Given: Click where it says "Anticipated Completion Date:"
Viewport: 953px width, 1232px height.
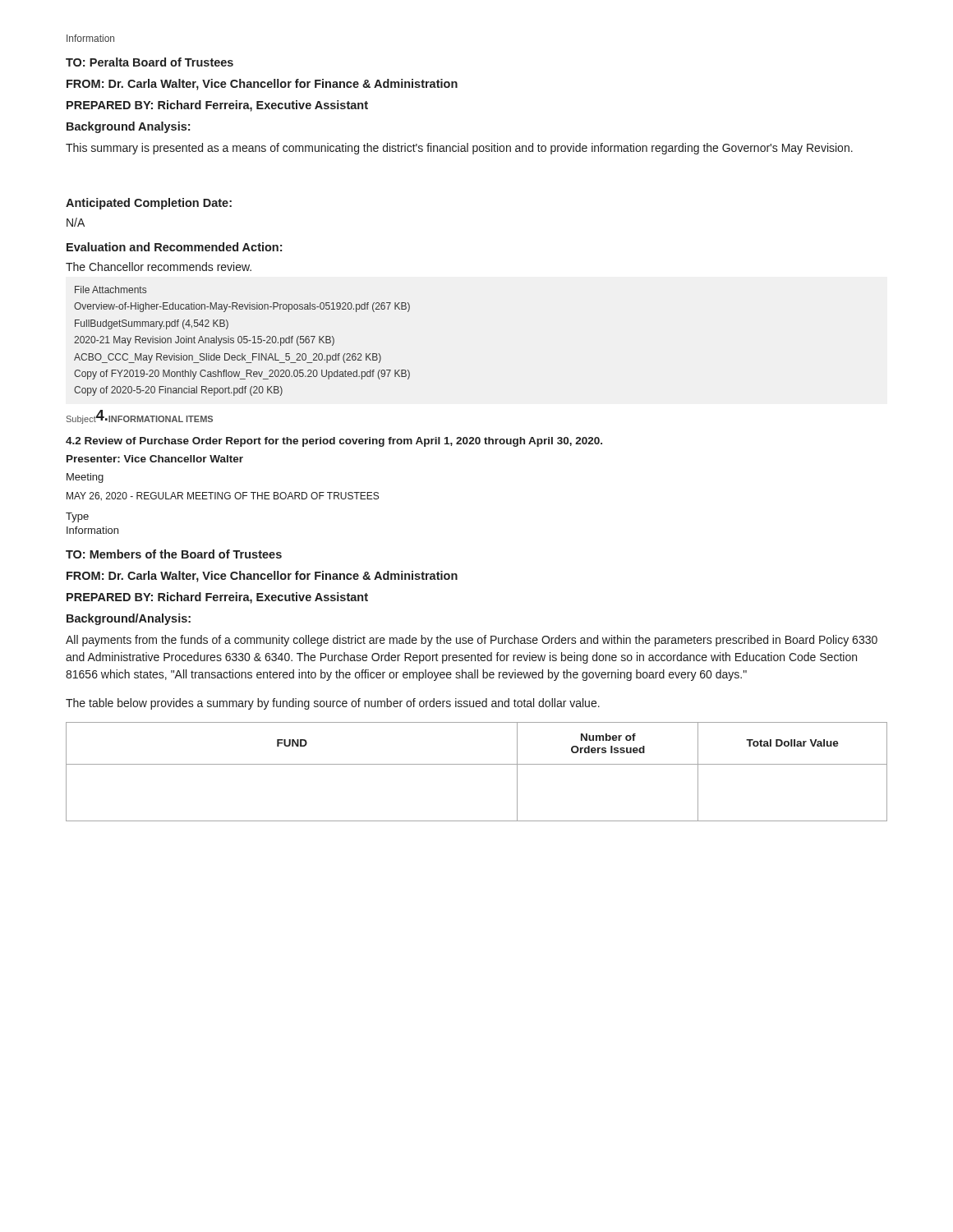Looking at the screenshot, I should click(x=149, y=204).
